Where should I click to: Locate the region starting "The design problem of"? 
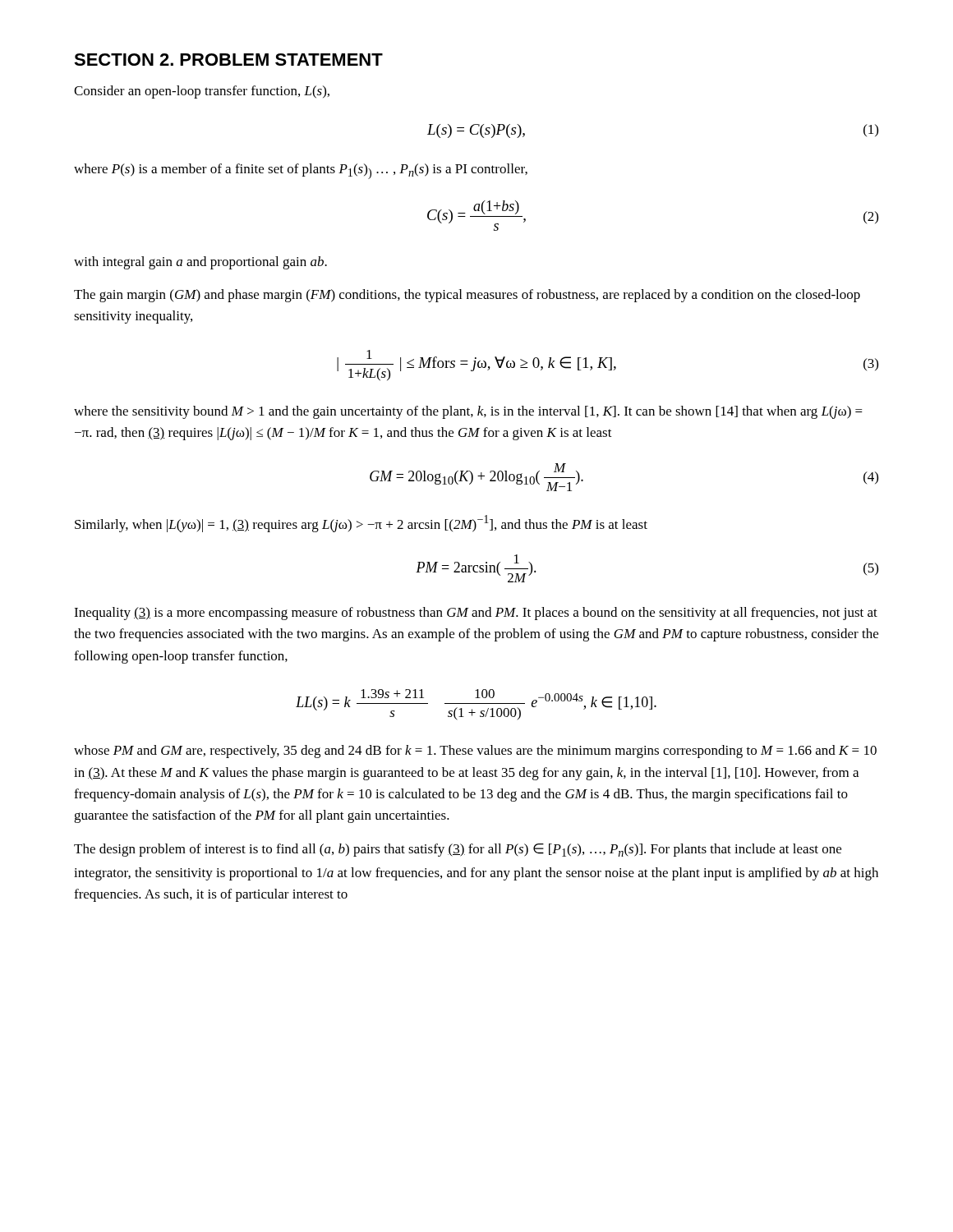point(476,871)
